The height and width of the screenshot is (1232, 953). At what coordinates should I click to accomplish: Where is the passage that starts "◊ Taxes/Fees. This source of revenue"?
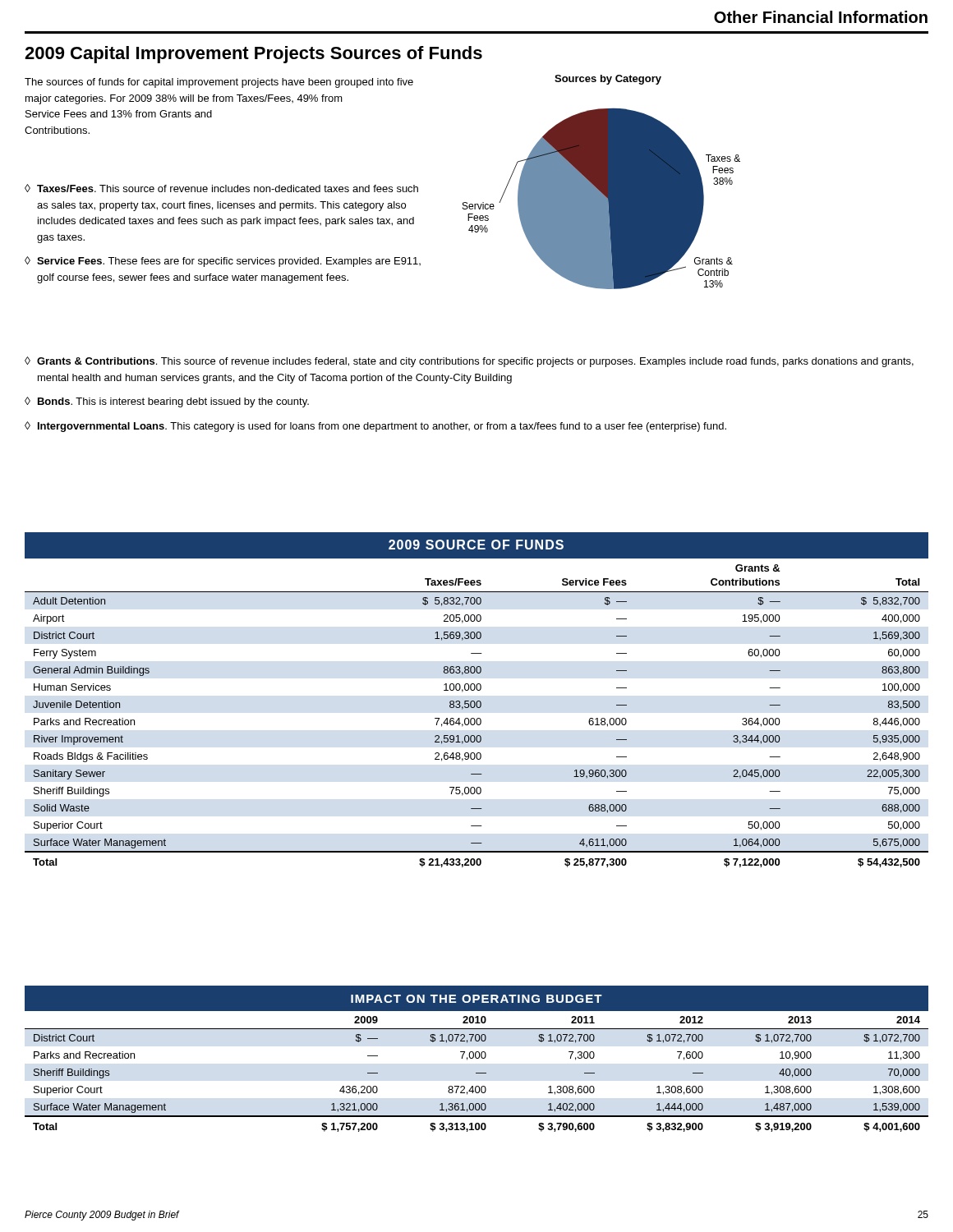click(226, 213)
